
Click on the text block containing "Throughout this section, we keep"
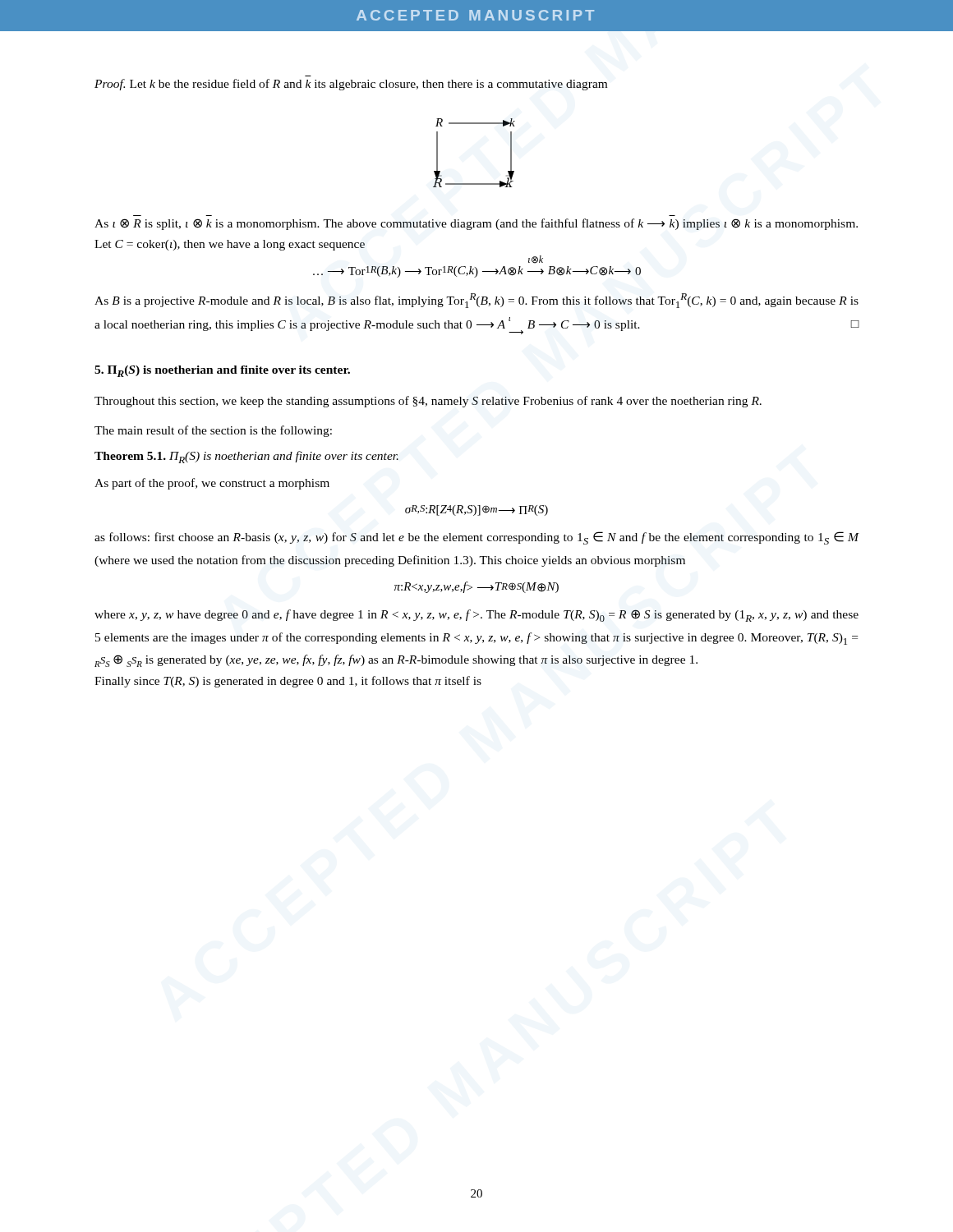[428, 400]
